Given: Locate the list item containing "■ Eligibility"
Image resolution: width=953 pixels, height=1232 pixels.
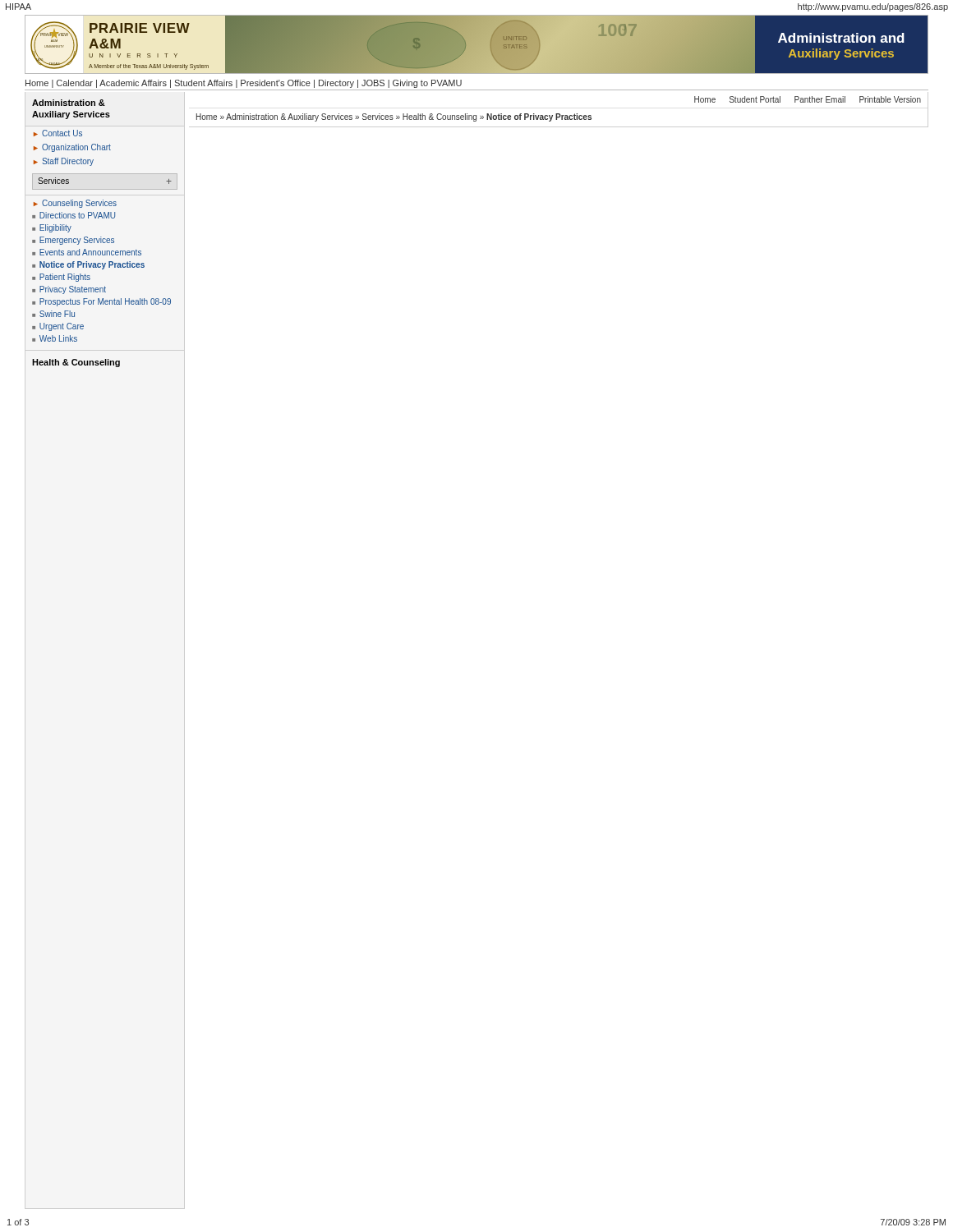Looking at the screenshot, I should tap(52, 228).
